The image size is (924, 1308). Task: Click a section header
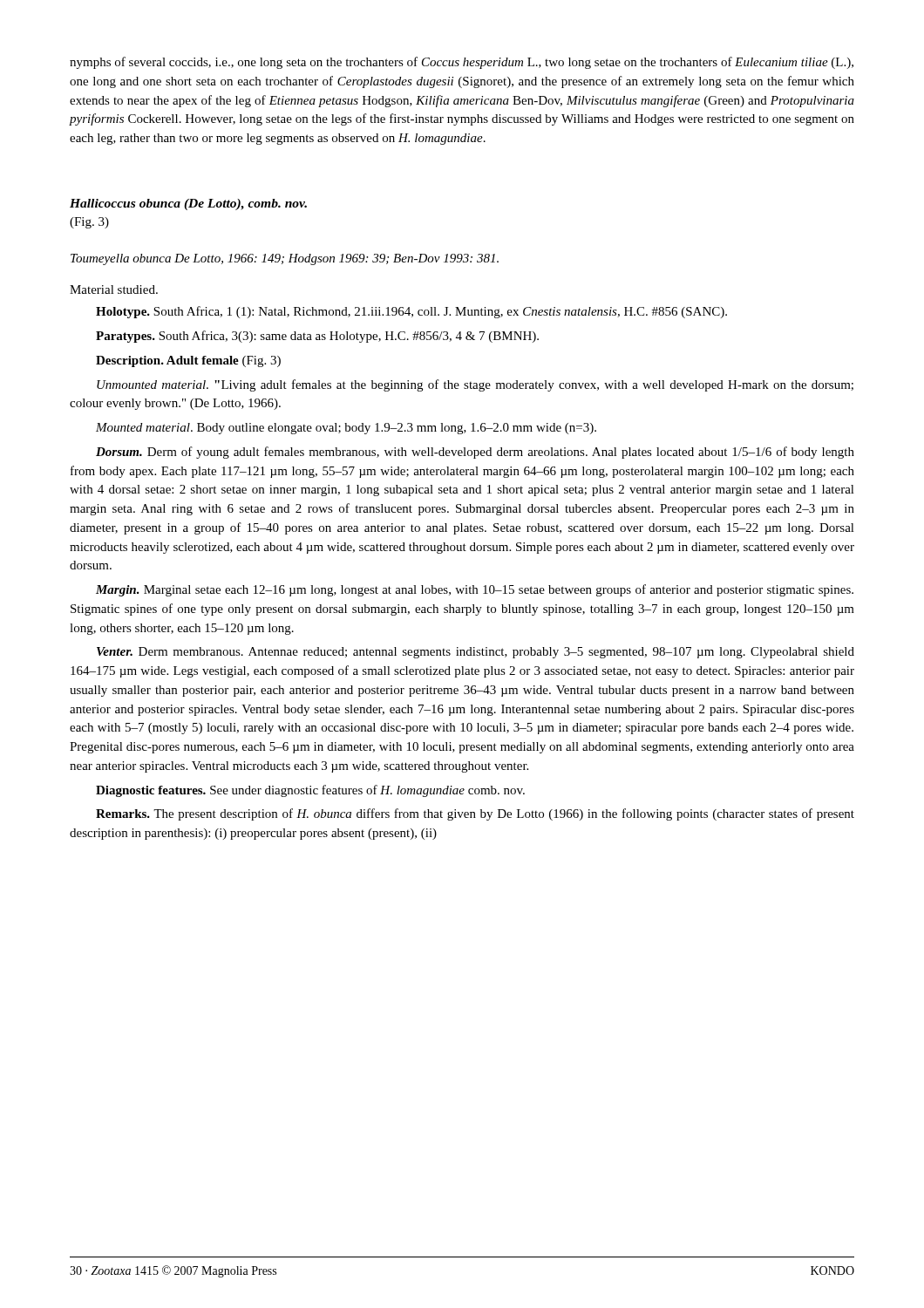[189, 213]
